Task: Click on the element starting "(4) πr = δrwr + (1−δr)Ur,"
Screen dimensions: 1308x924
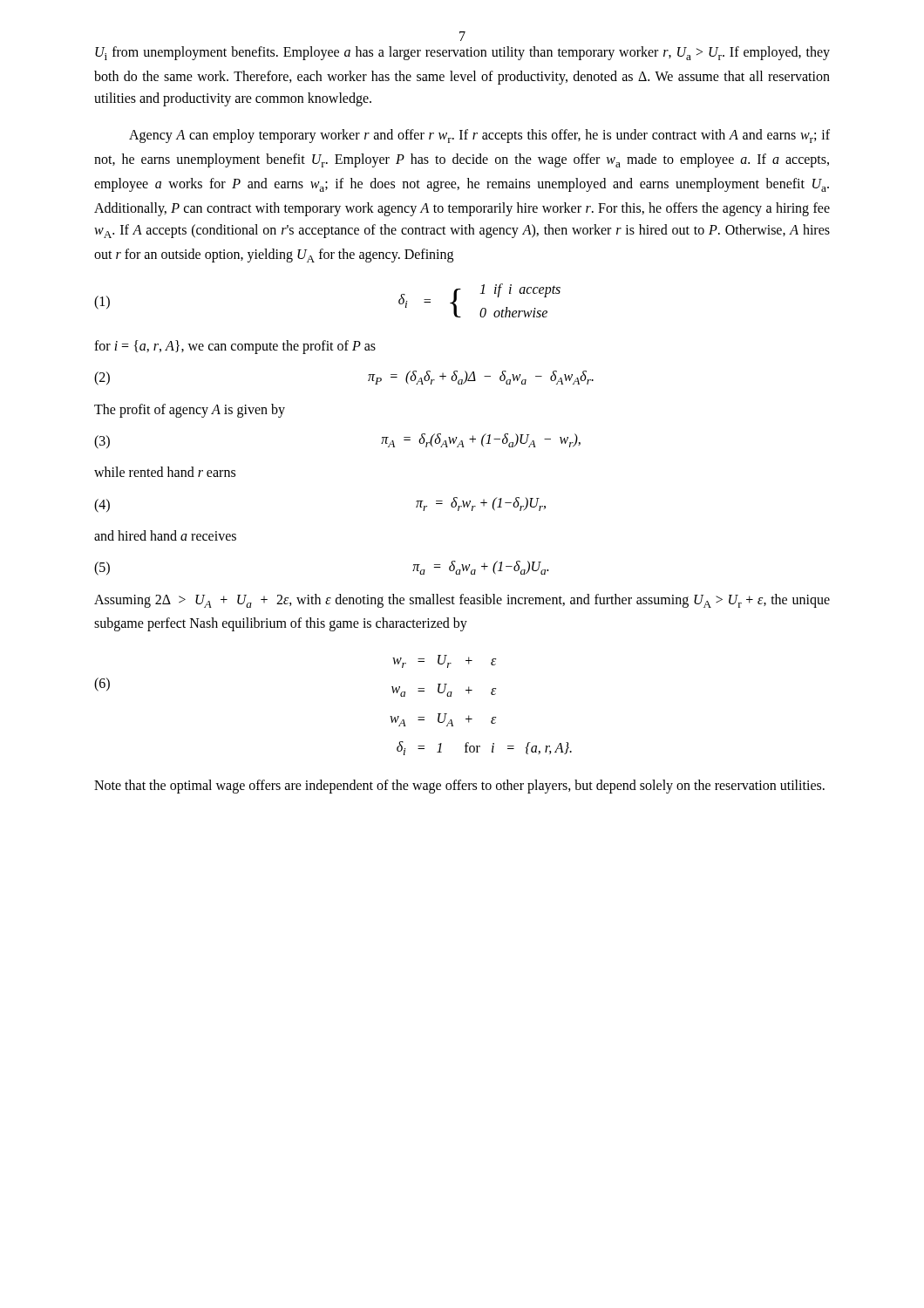Action: click(x=462, y=505)
